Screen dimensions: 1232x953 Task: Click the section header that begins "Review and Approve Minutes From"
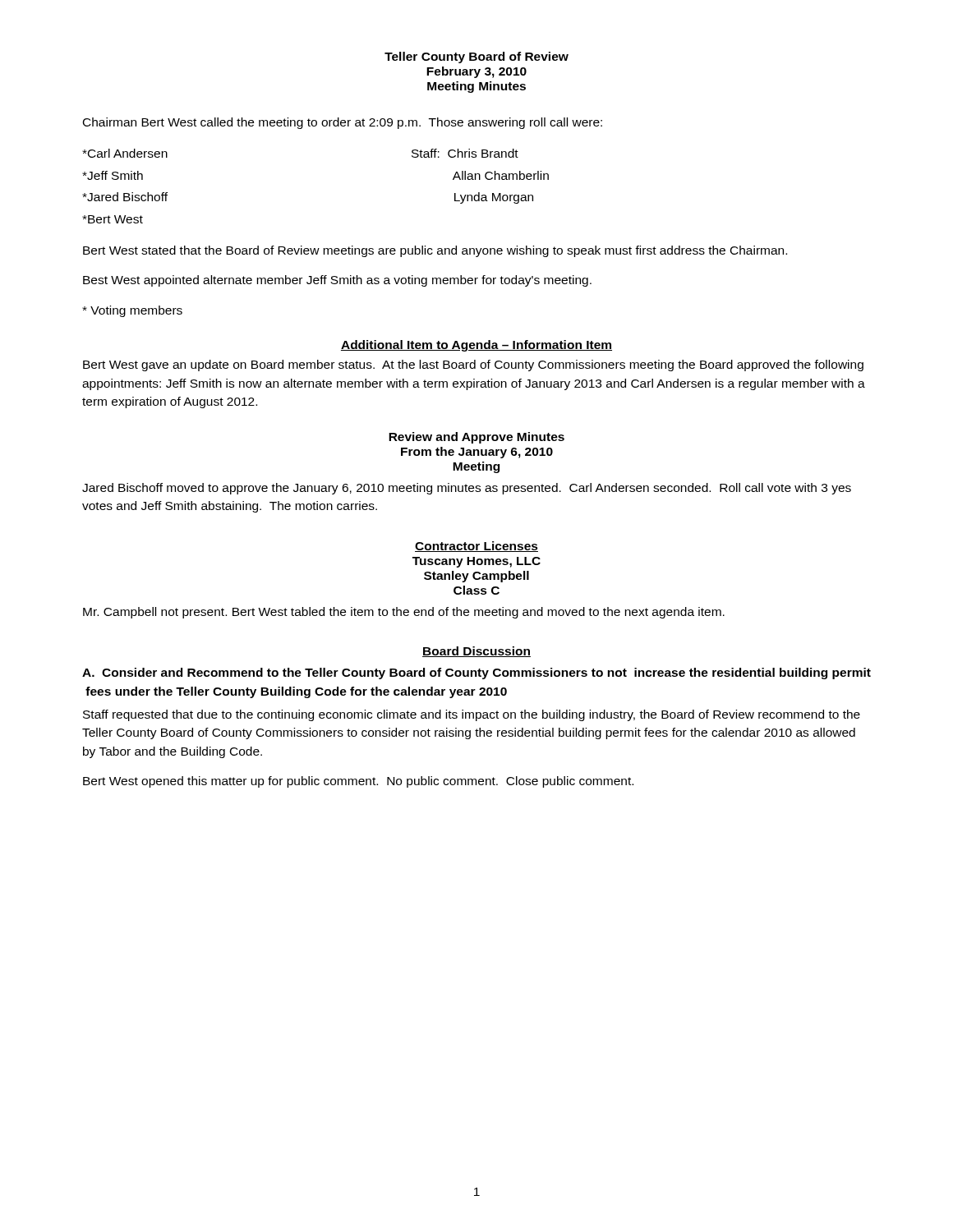476,451
